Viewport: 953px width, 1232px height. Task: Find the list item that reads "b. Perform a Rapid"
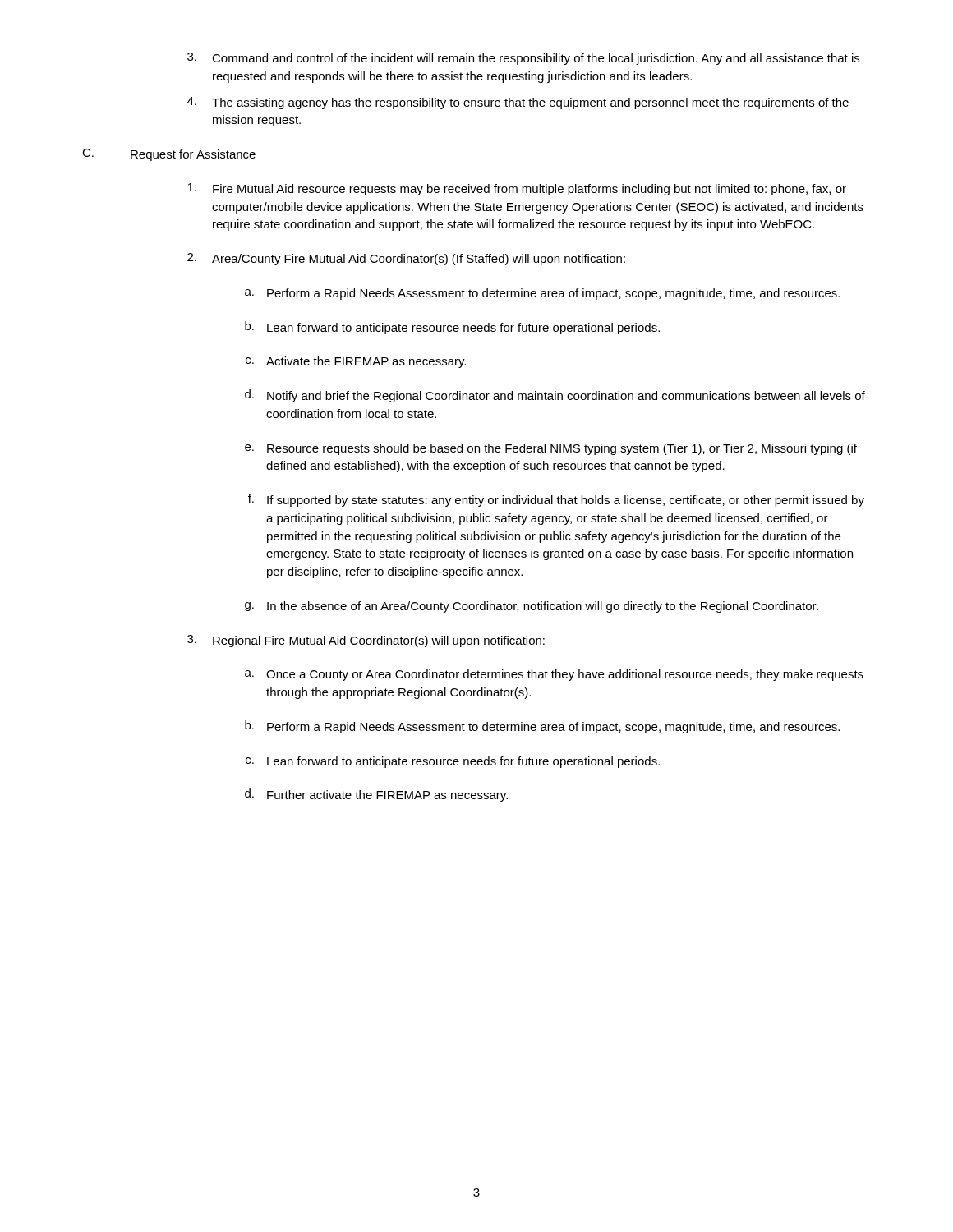[542, 727]
